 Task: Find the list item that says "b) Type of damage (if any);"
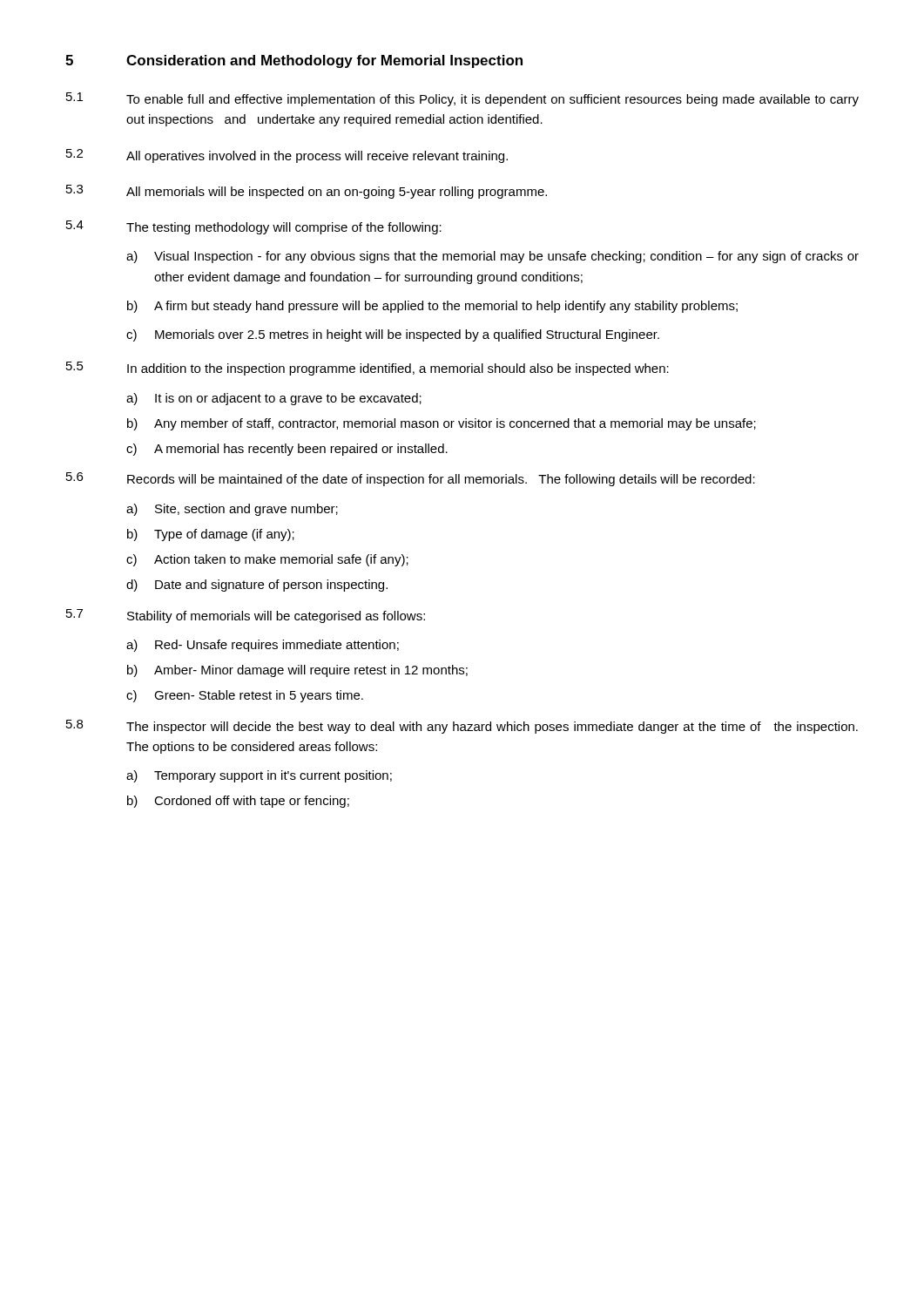211,535
